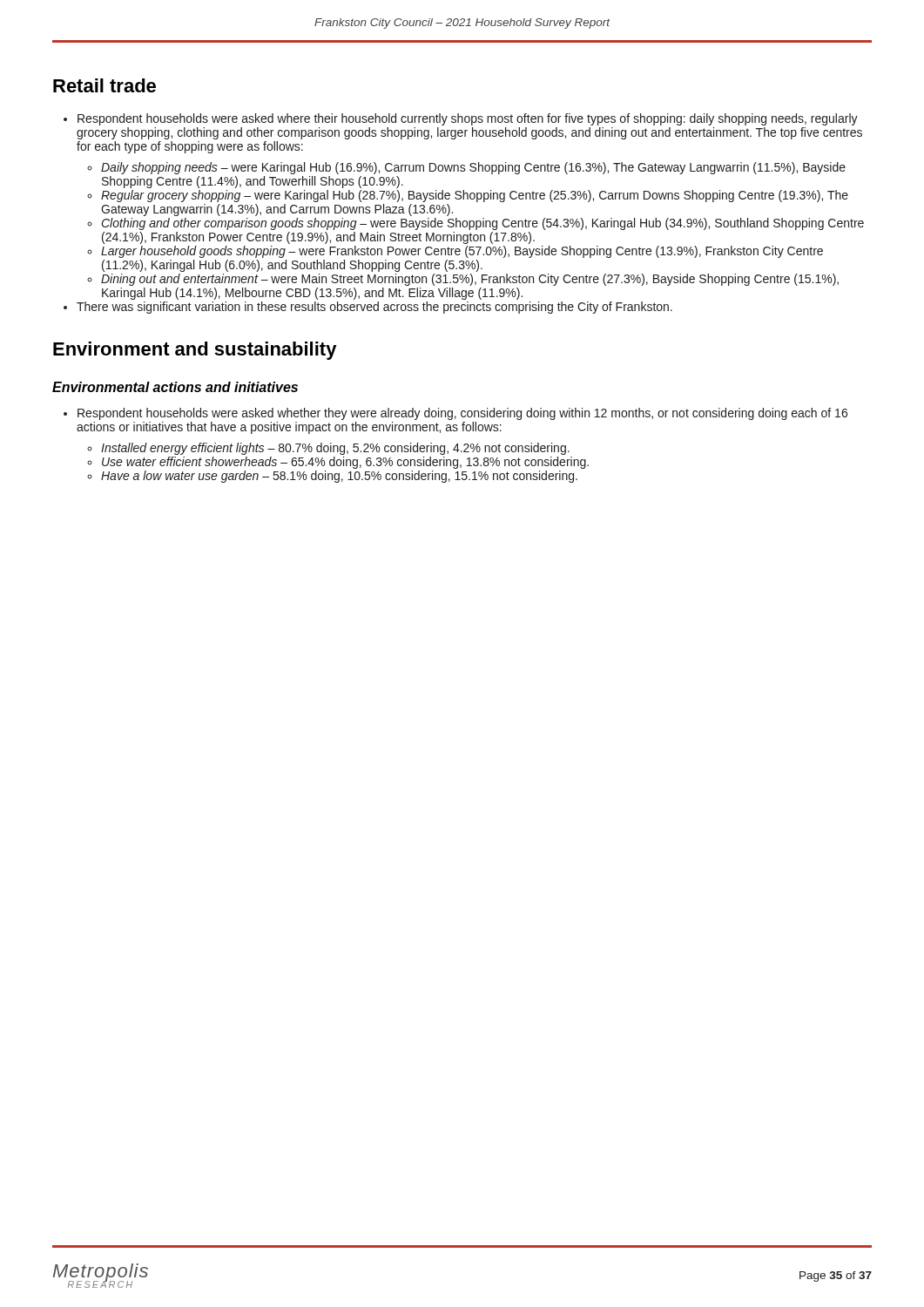Screen dimensions: 1307x924
Task: Select the text block starting "Larger household goods shopping –"
Action: point(486,258)
